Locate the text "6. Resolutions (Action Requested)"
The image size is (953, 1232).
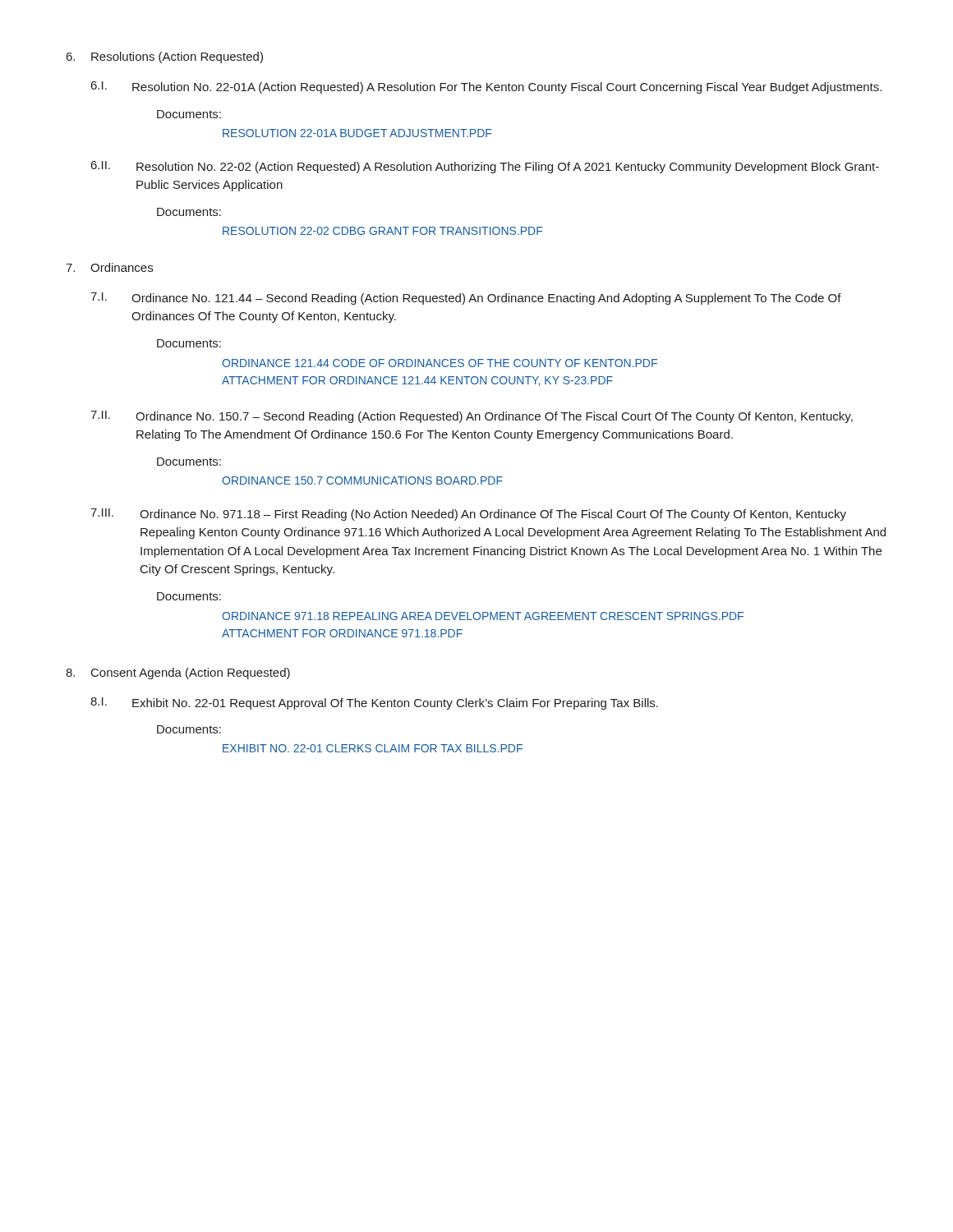165,56
